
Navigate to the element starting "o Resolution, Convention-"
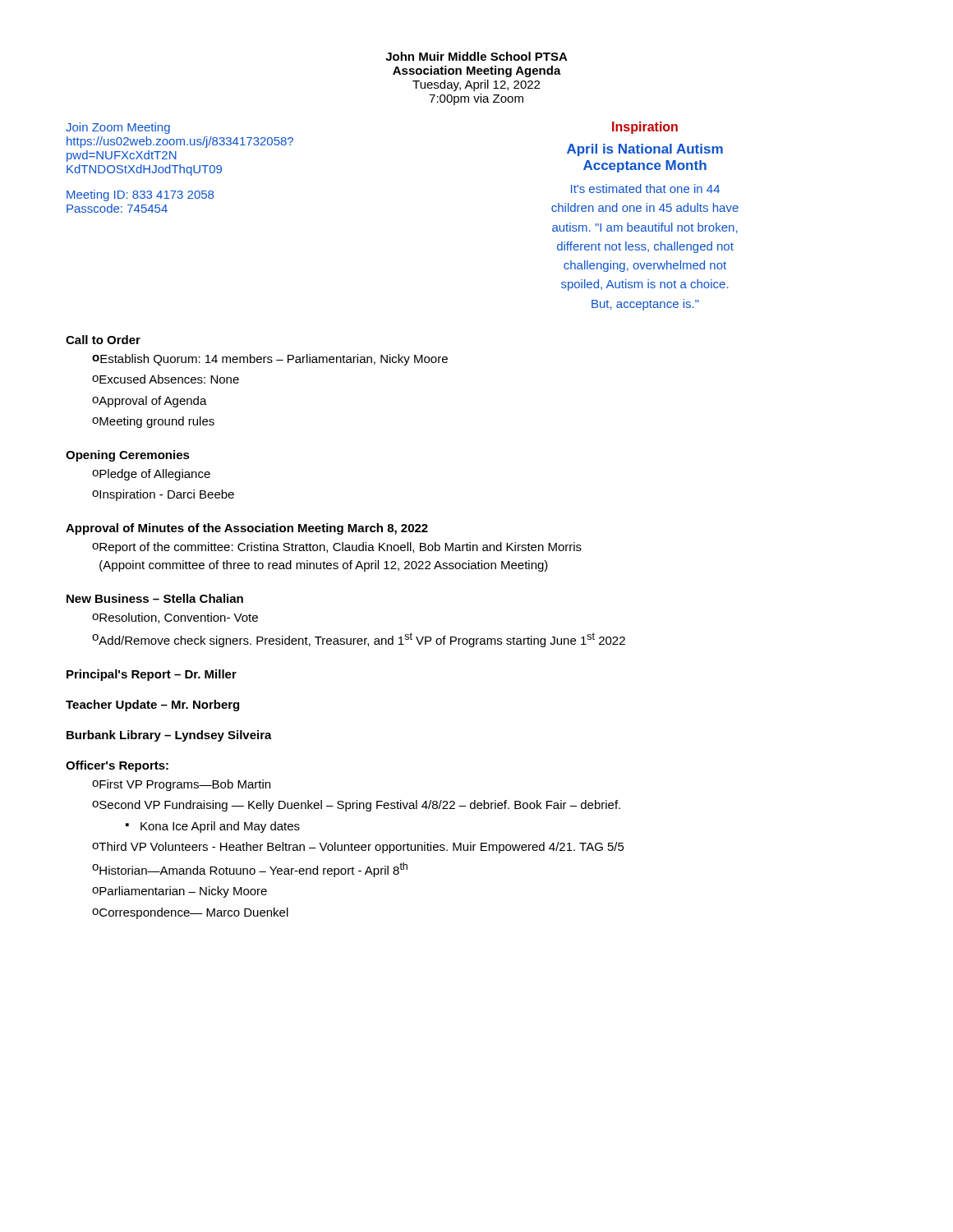(175, 618)
